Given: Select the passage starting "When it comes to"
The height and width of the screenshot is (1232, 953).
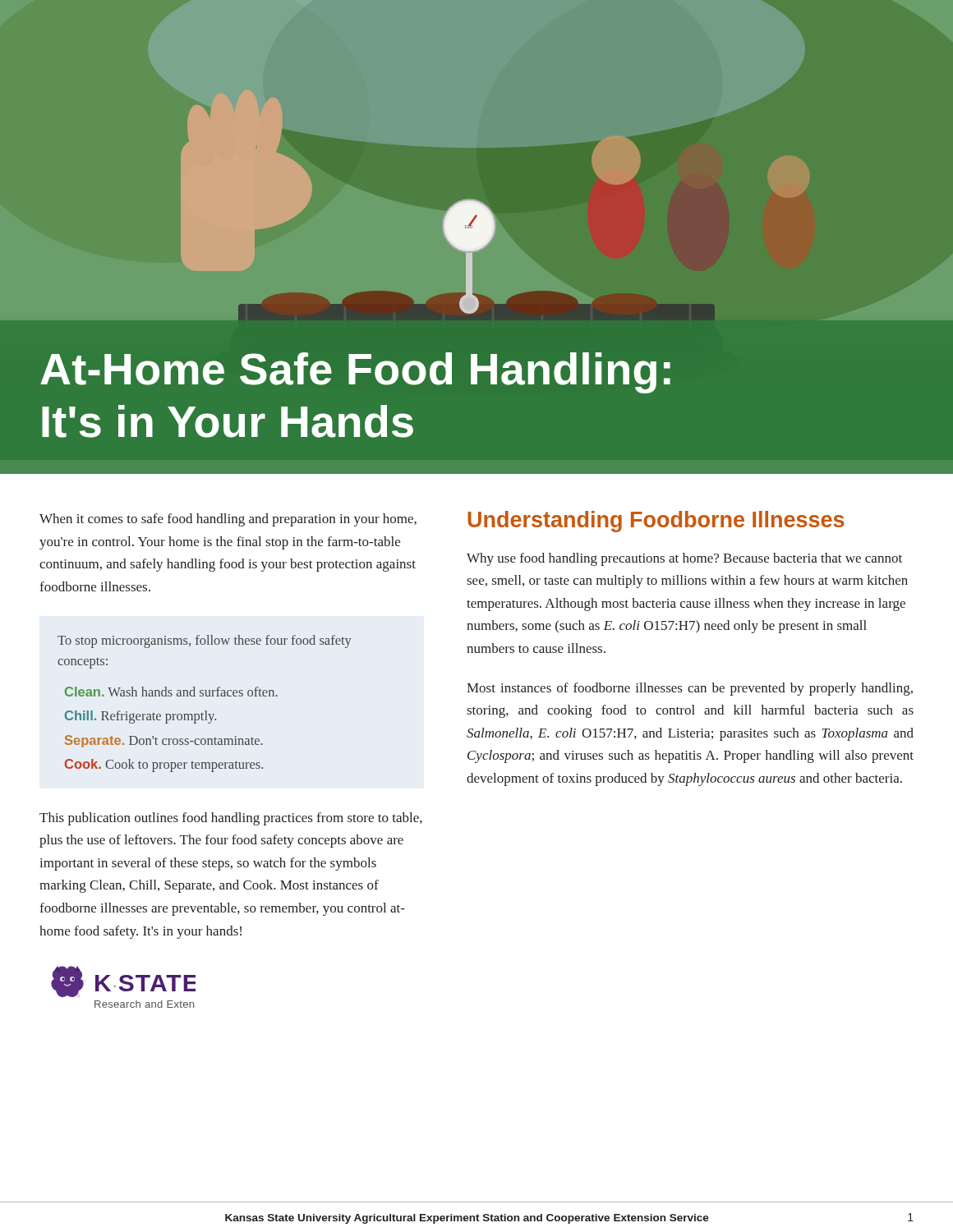Looking at the screenshot, I should point(228,553).
